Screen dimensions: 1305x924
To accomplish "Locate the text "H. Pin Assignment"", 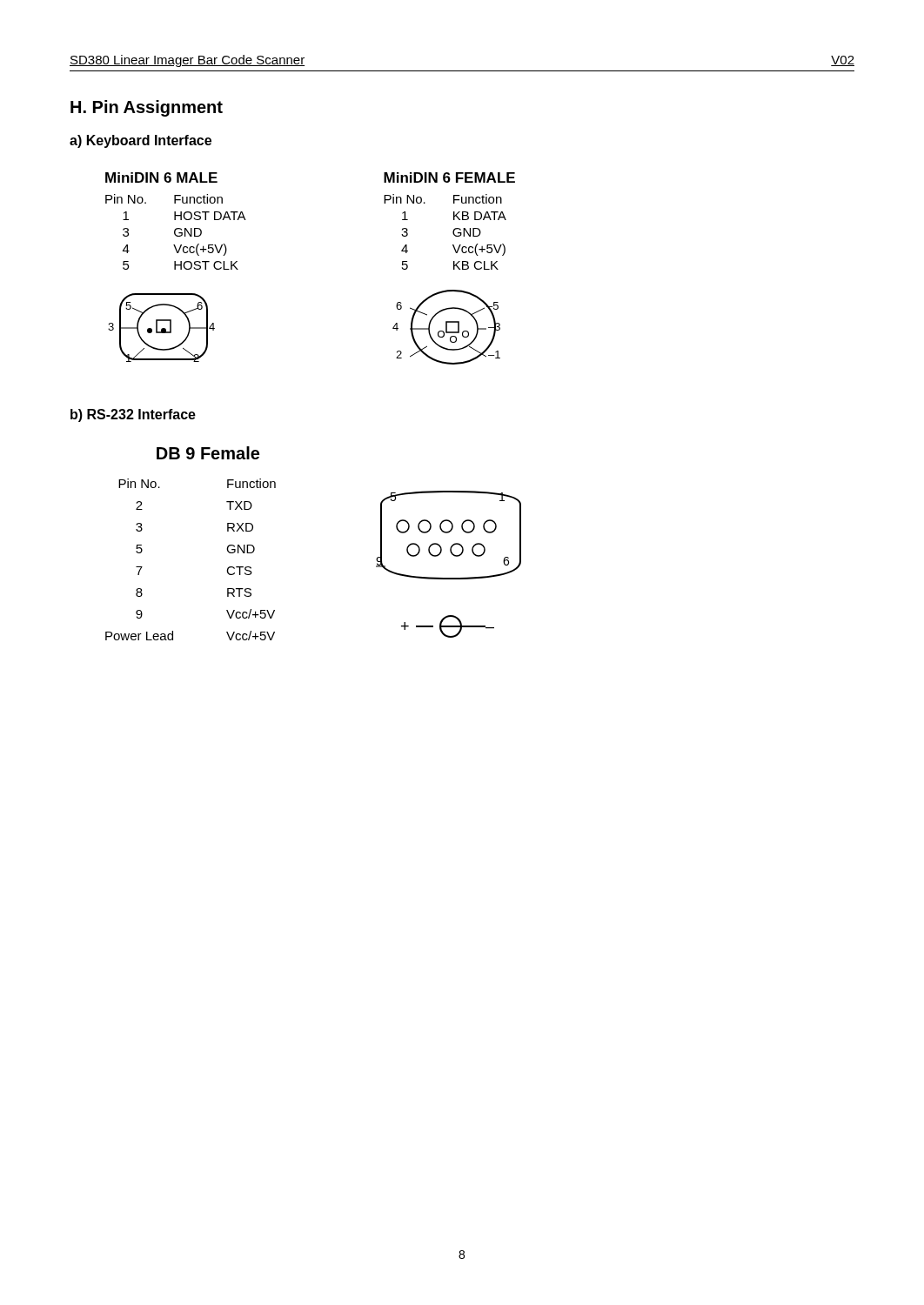I will point(146,107).
